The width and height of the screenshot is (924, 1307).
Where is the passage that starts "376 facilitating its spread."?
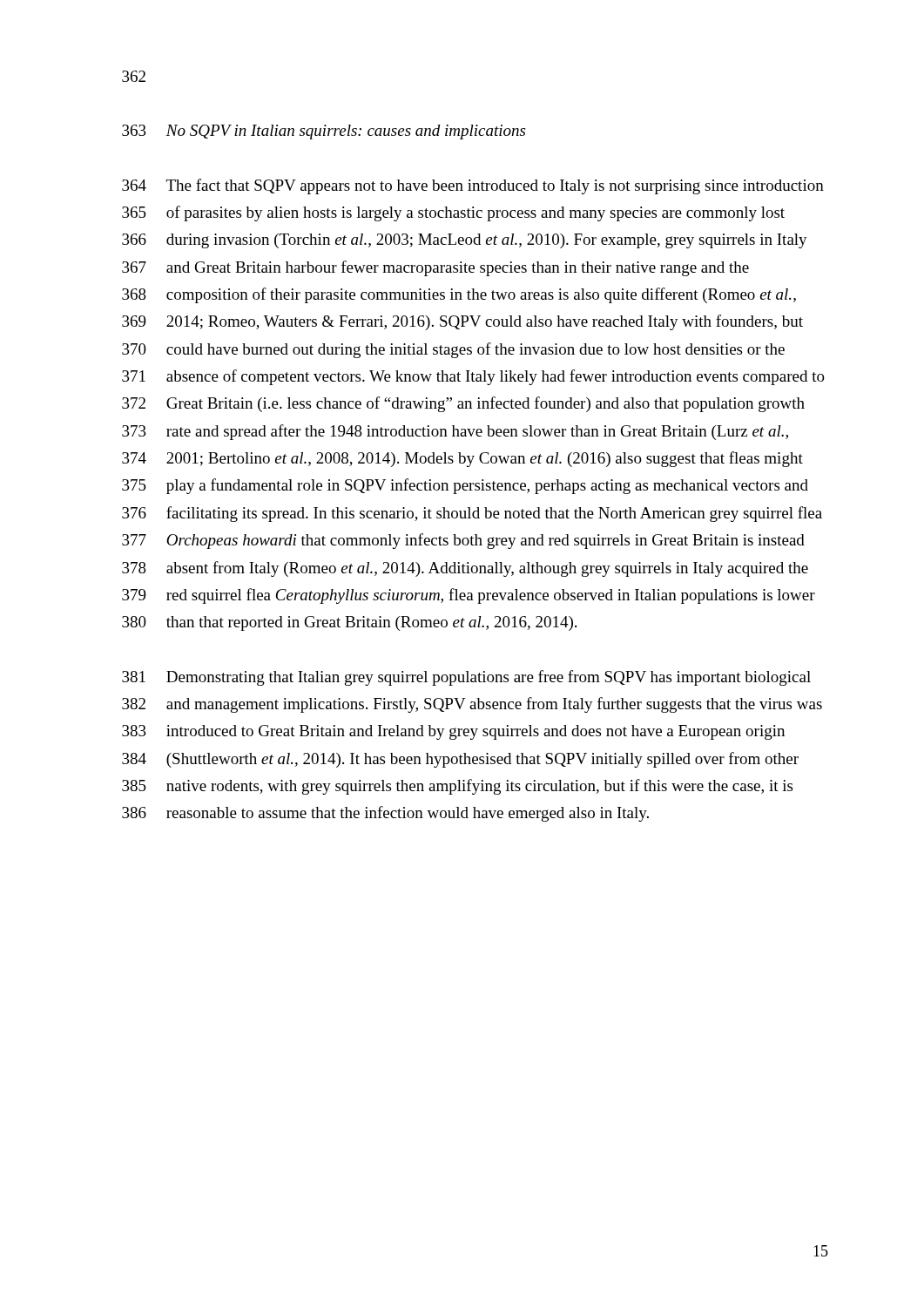tap(468, 513)
